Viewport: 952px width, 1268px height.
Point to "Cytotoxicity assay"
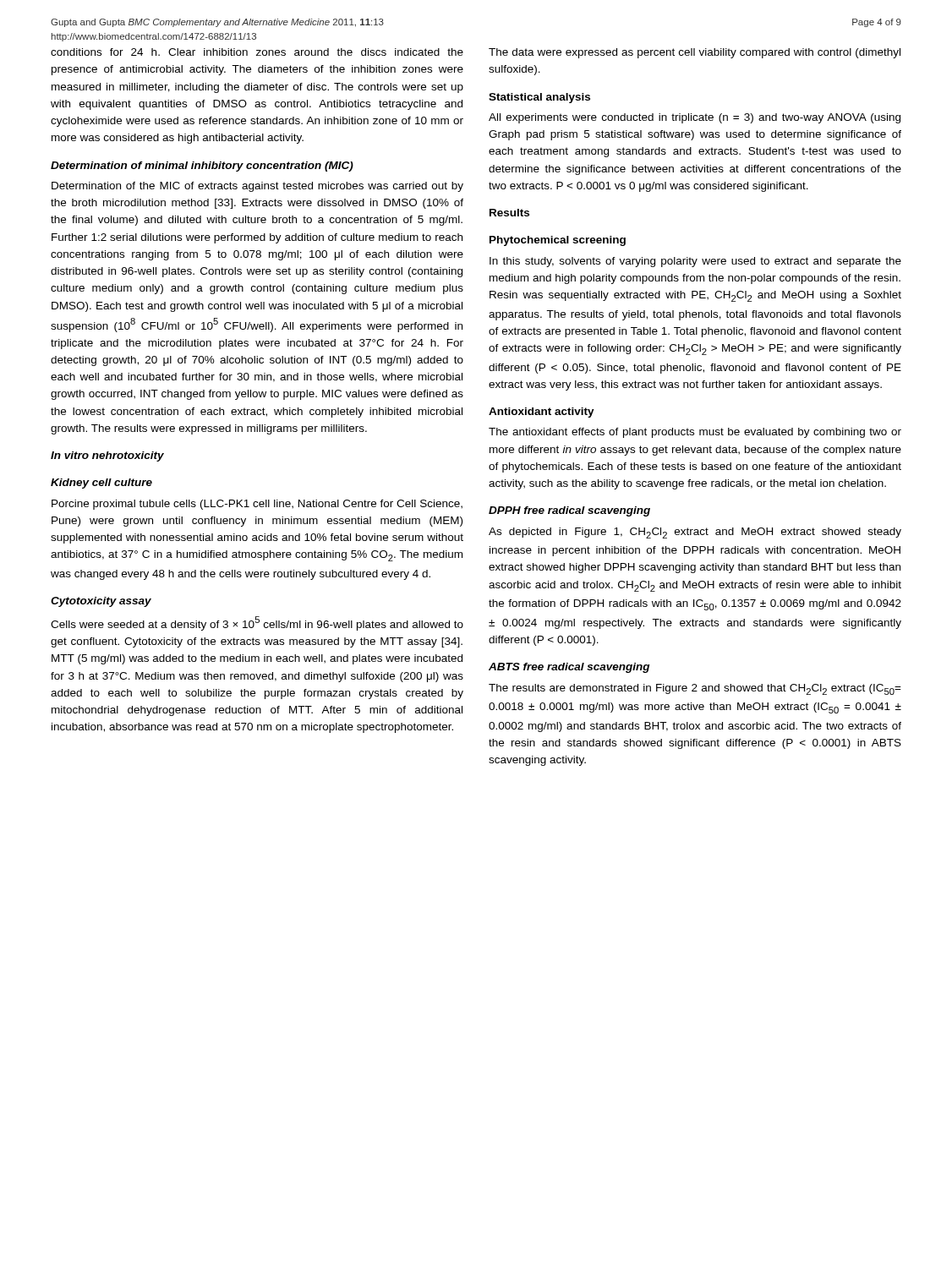click(x=101, y=601)
